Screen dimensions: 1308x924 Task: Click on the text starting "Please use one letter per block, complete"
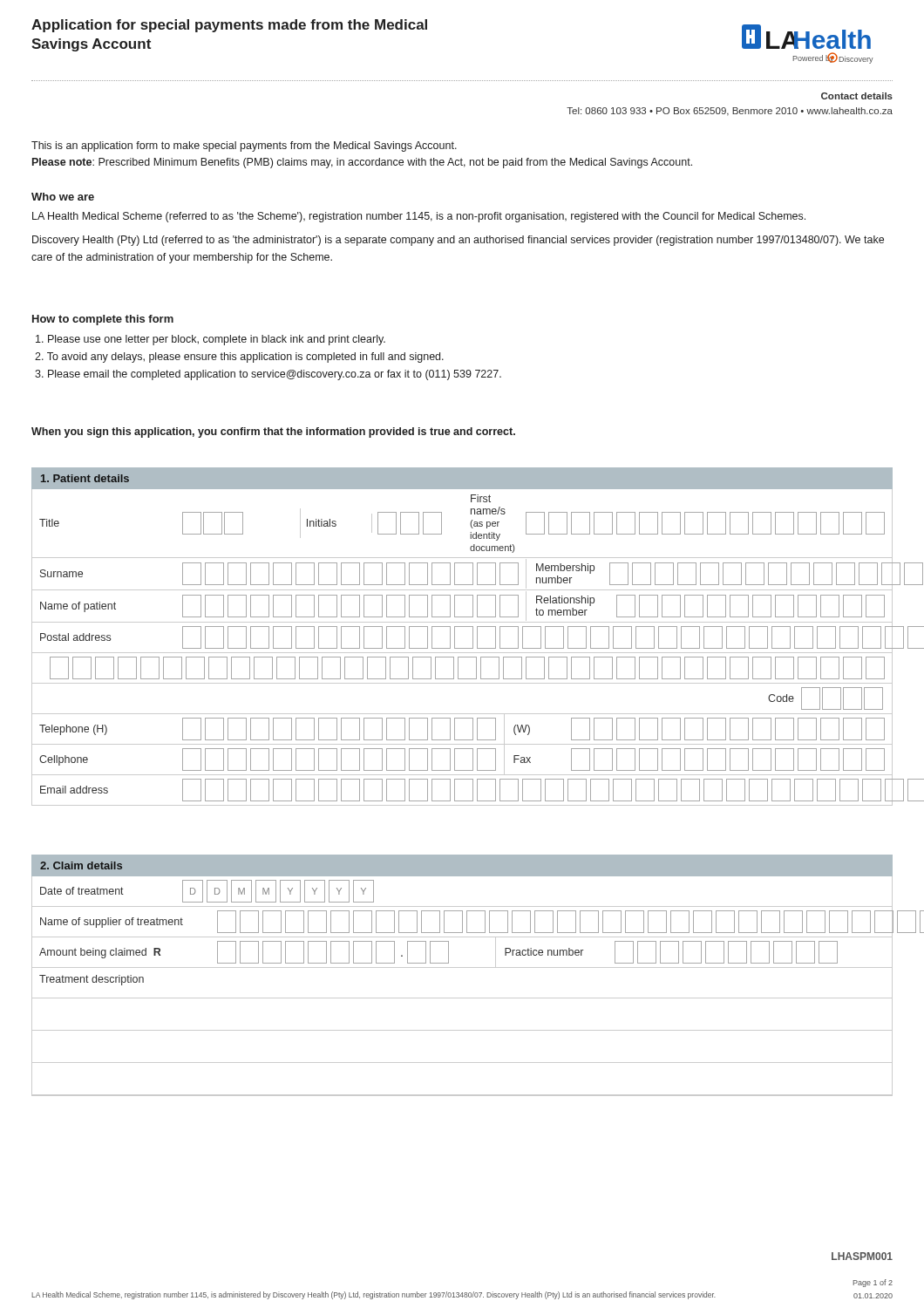[x=210, y=339]
